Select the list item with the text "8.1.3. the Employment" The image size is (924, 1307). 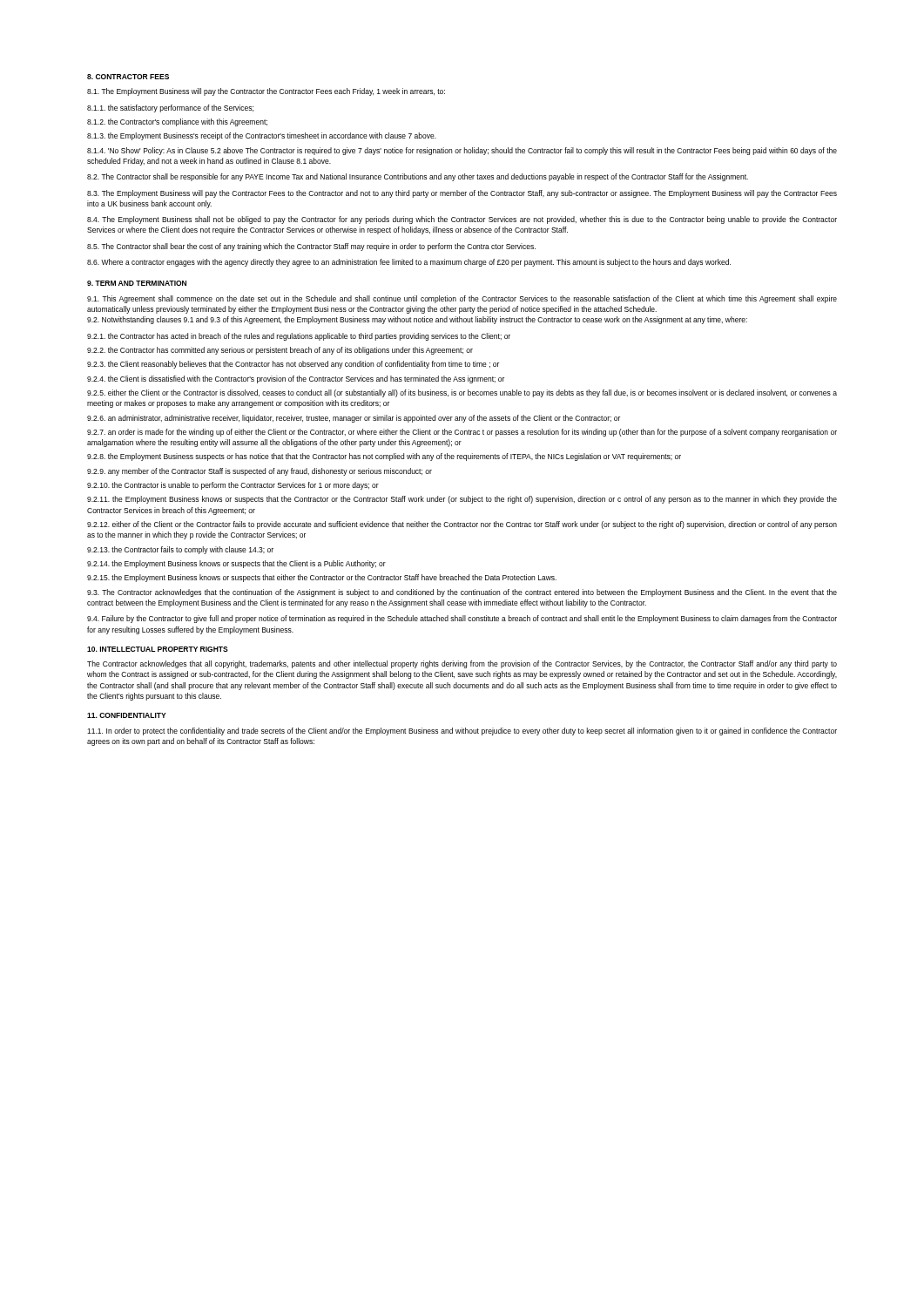(262, 136)
